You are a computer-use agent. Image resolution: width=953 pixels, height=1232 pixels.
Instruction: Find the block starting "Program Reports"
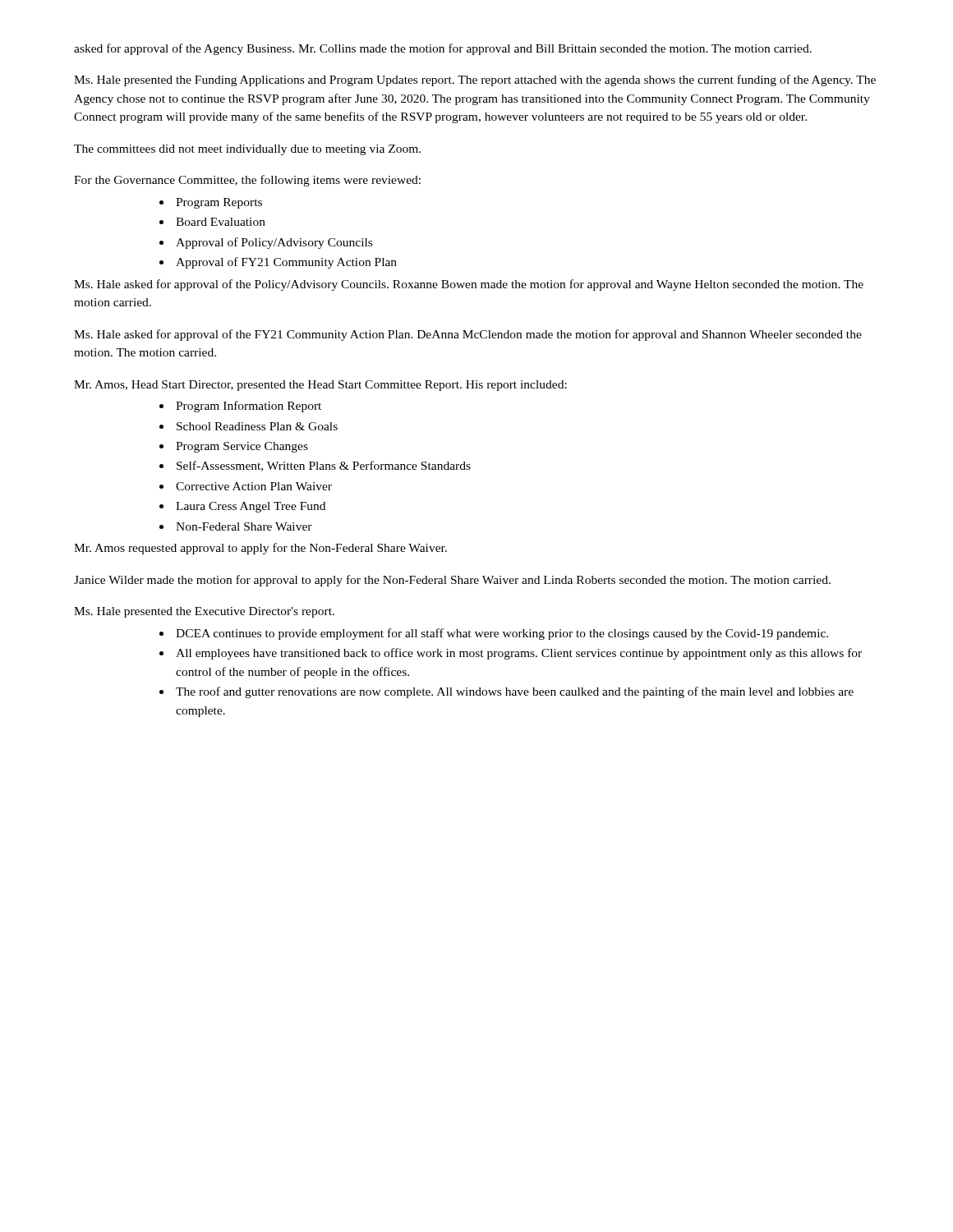click(219, 201)
